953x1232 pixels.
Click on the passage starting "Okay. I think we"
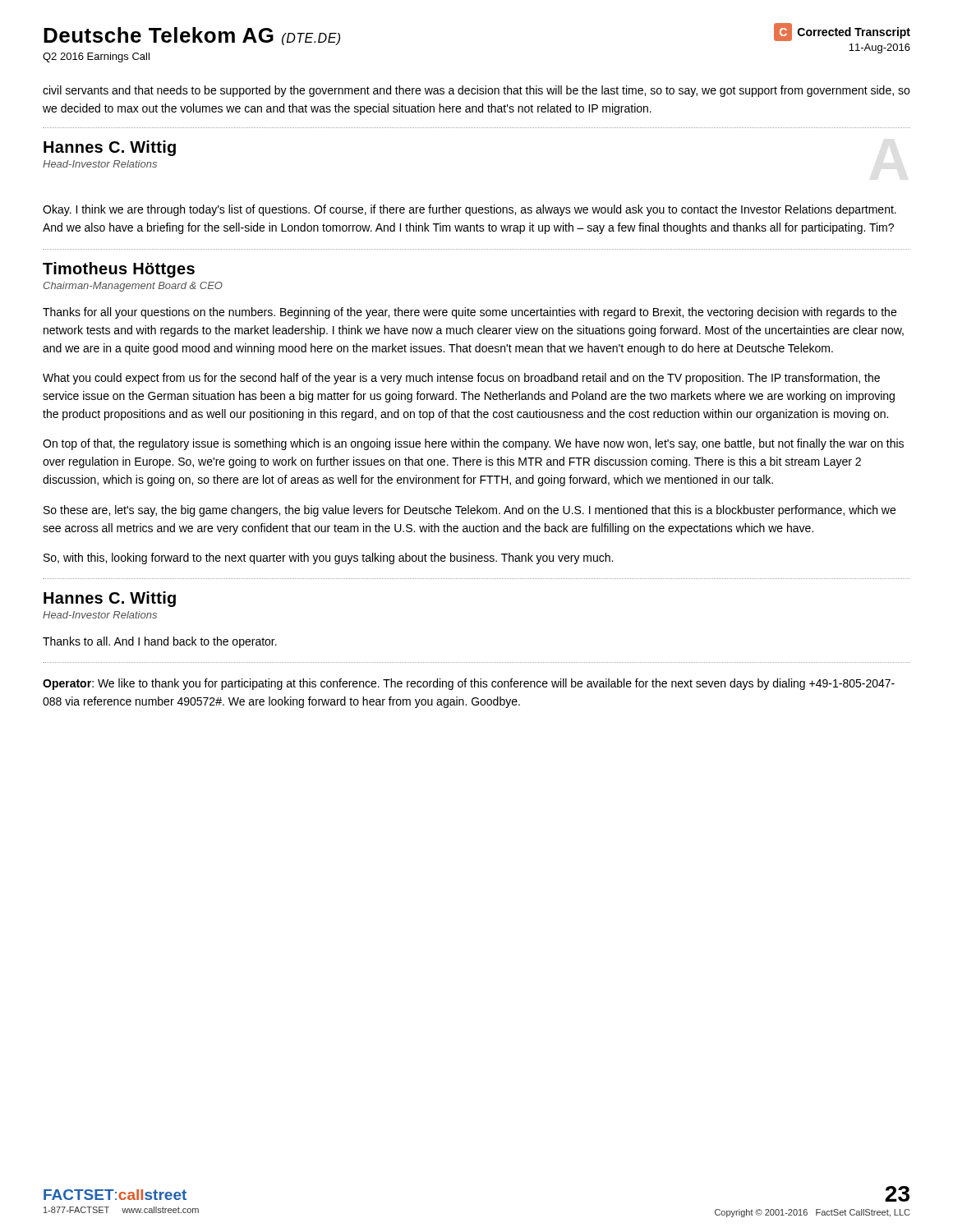(476, 219)
